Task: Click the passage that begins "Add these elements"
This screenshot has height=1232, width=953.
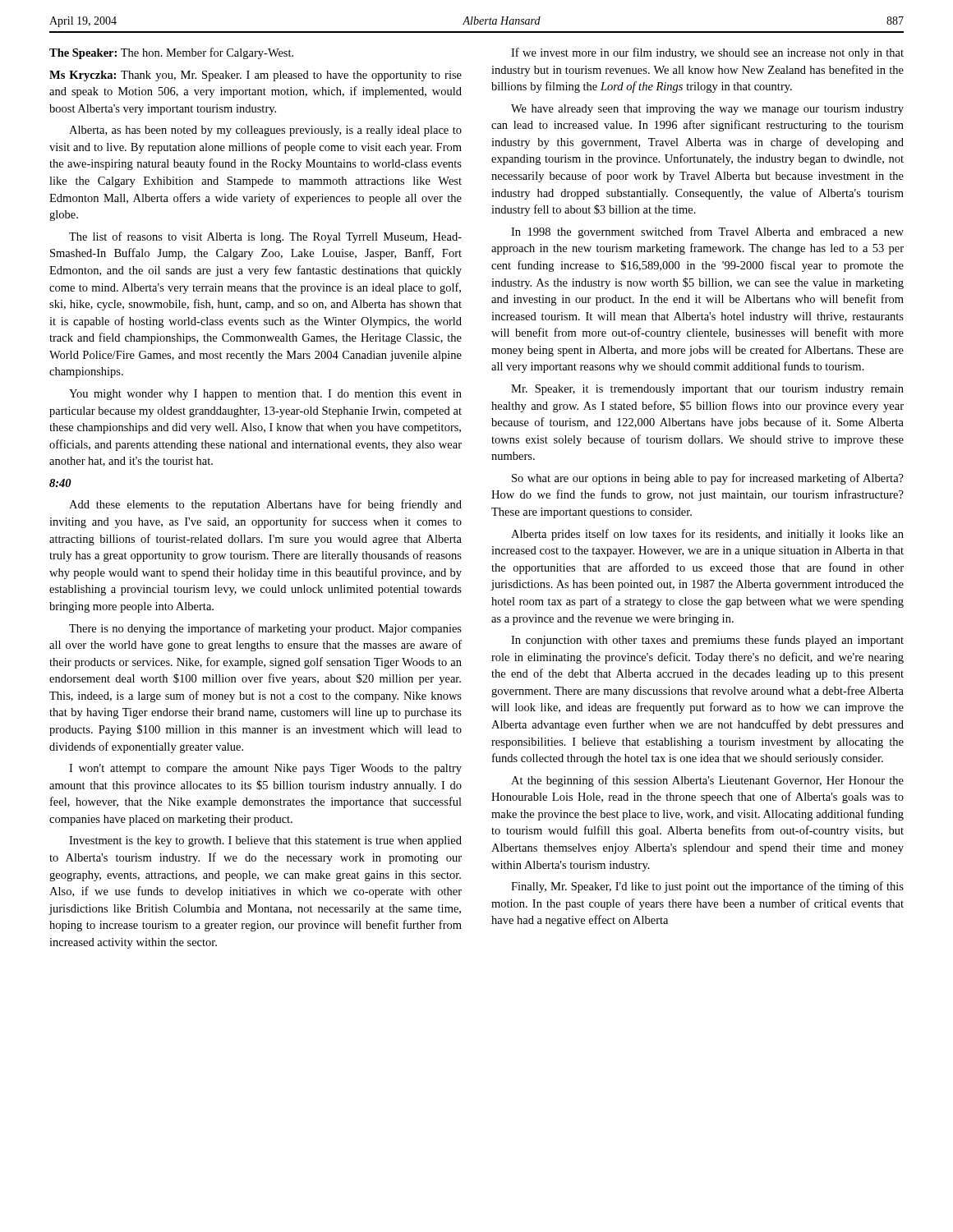Action: point(476,498)
